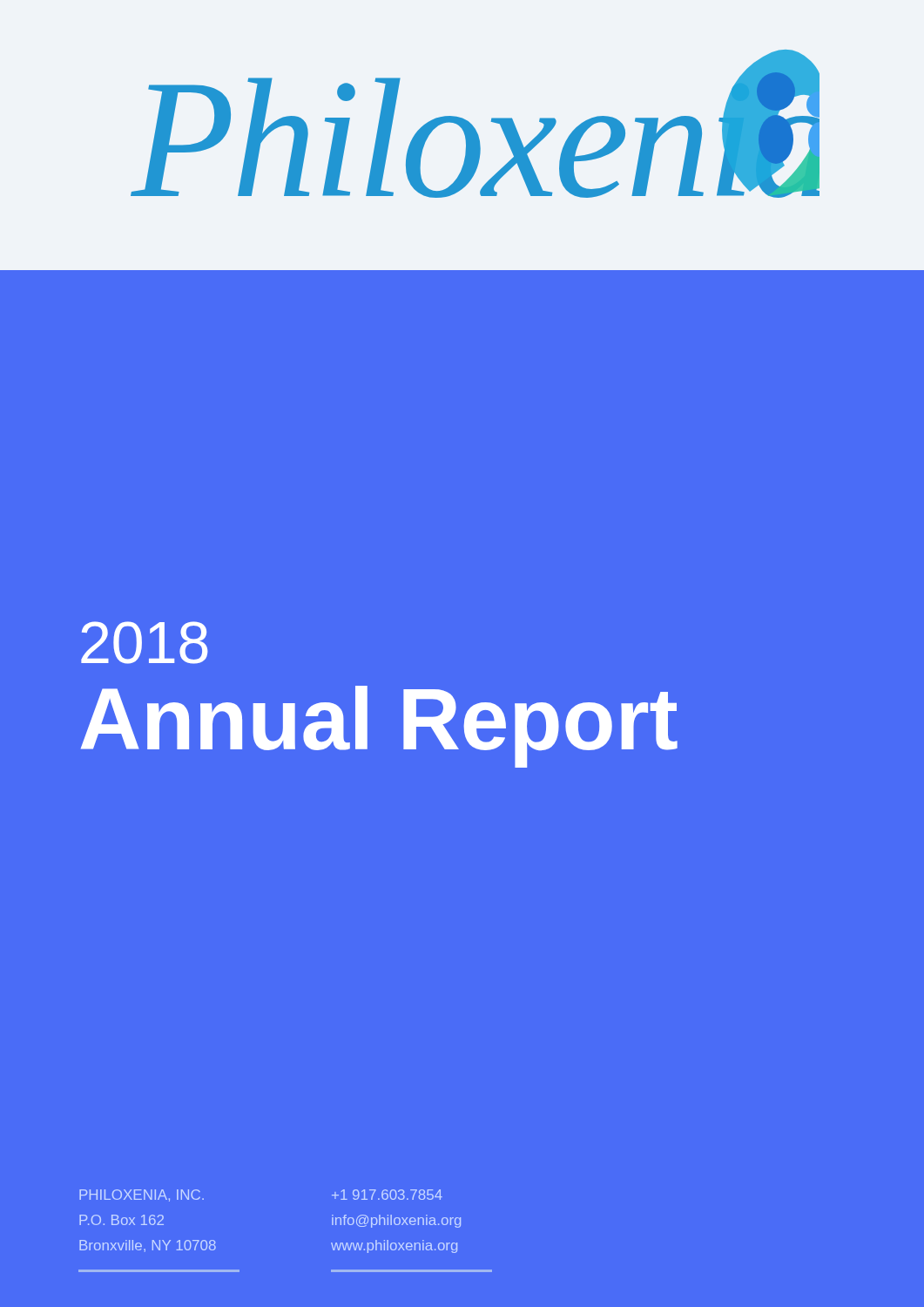Locate the text "+1 917.603.7854 info@philoxenia.org www.philoxenia.org"
The height and width of the screenshot is (1307, 924).
[x=396, y=1220]
